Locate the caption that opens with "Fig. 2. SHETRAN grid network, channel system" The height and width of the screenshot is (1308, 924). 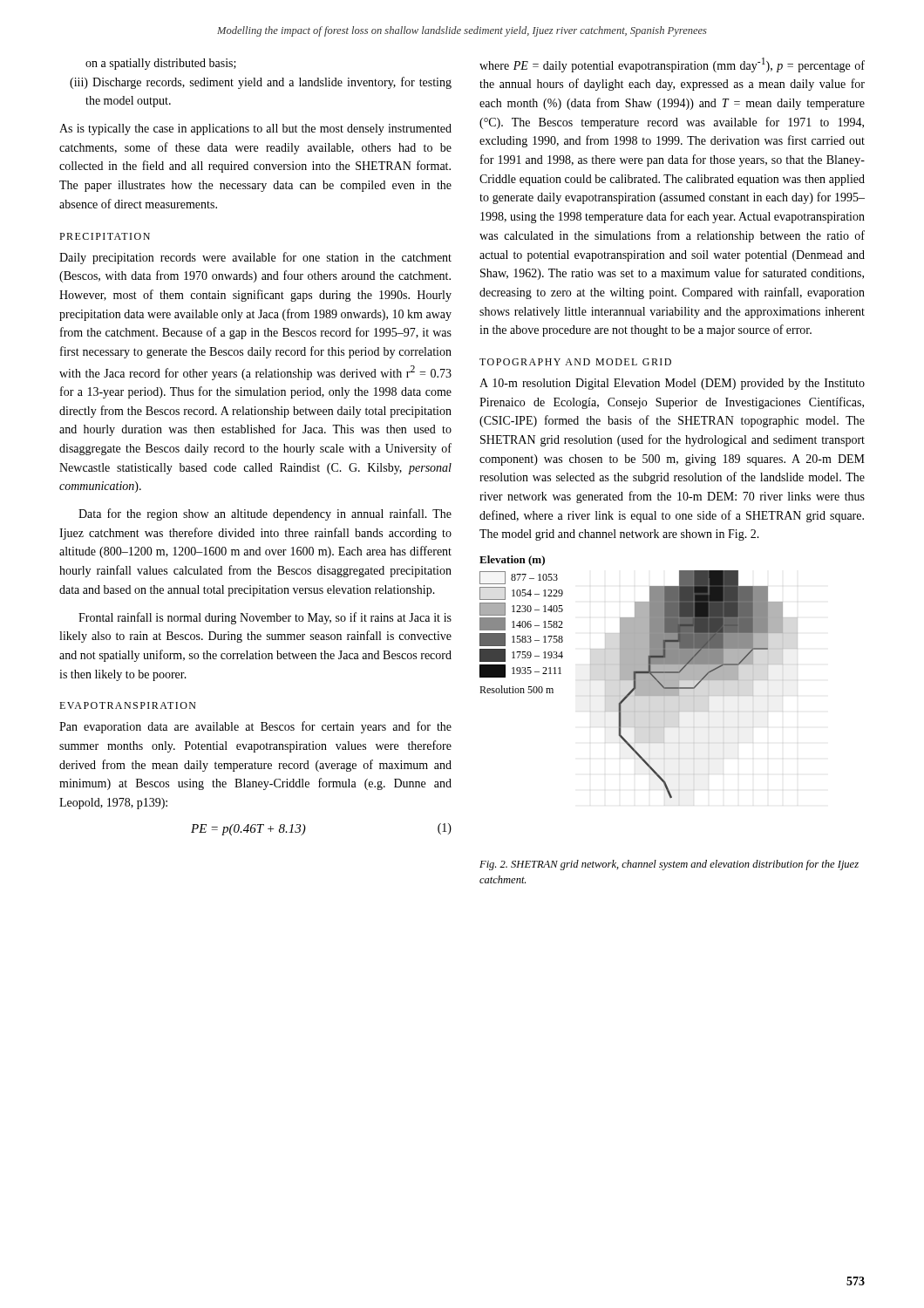669,872
